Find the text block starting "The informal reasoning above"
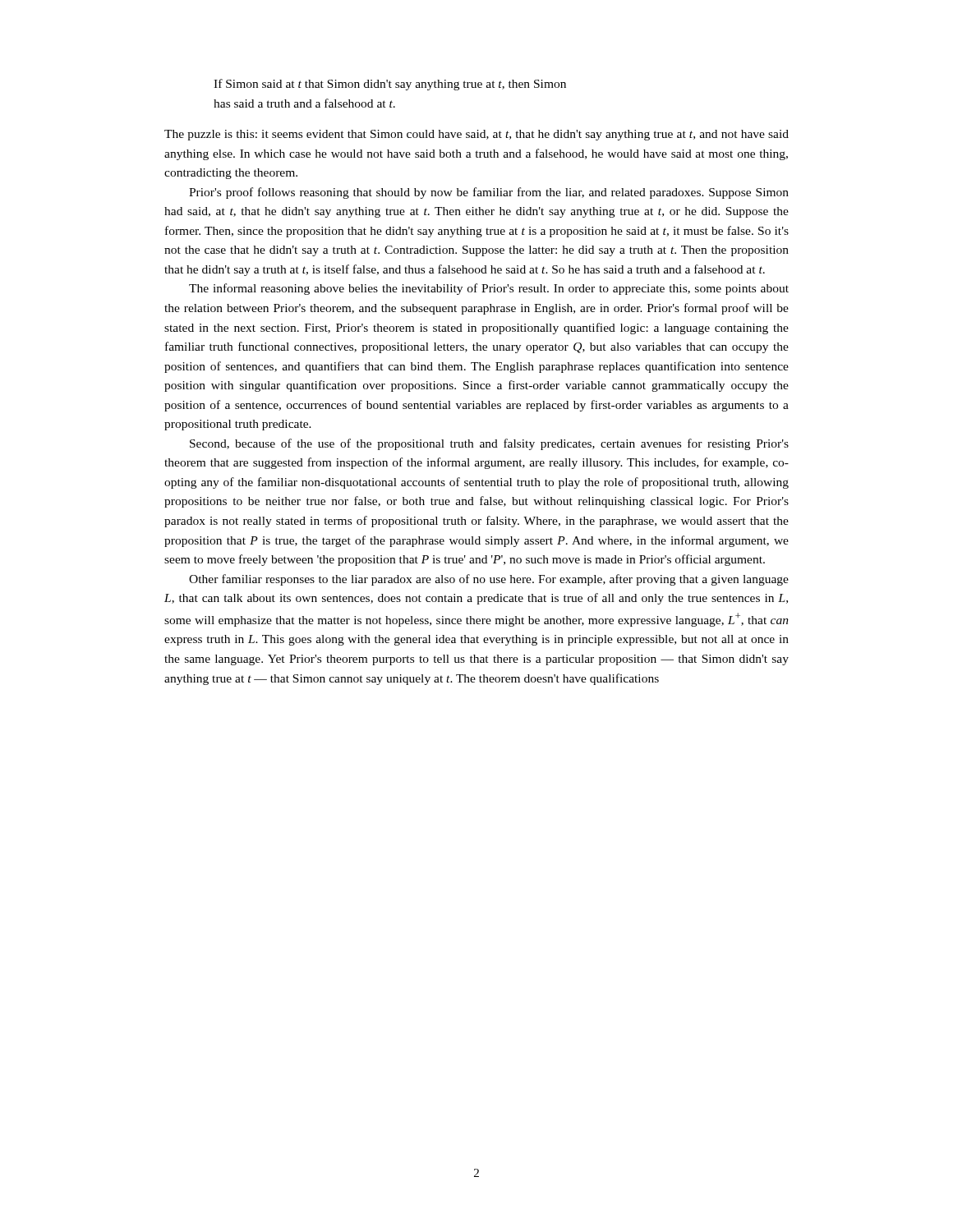The width and height of the screenshot is (953, 1232). 476,356
